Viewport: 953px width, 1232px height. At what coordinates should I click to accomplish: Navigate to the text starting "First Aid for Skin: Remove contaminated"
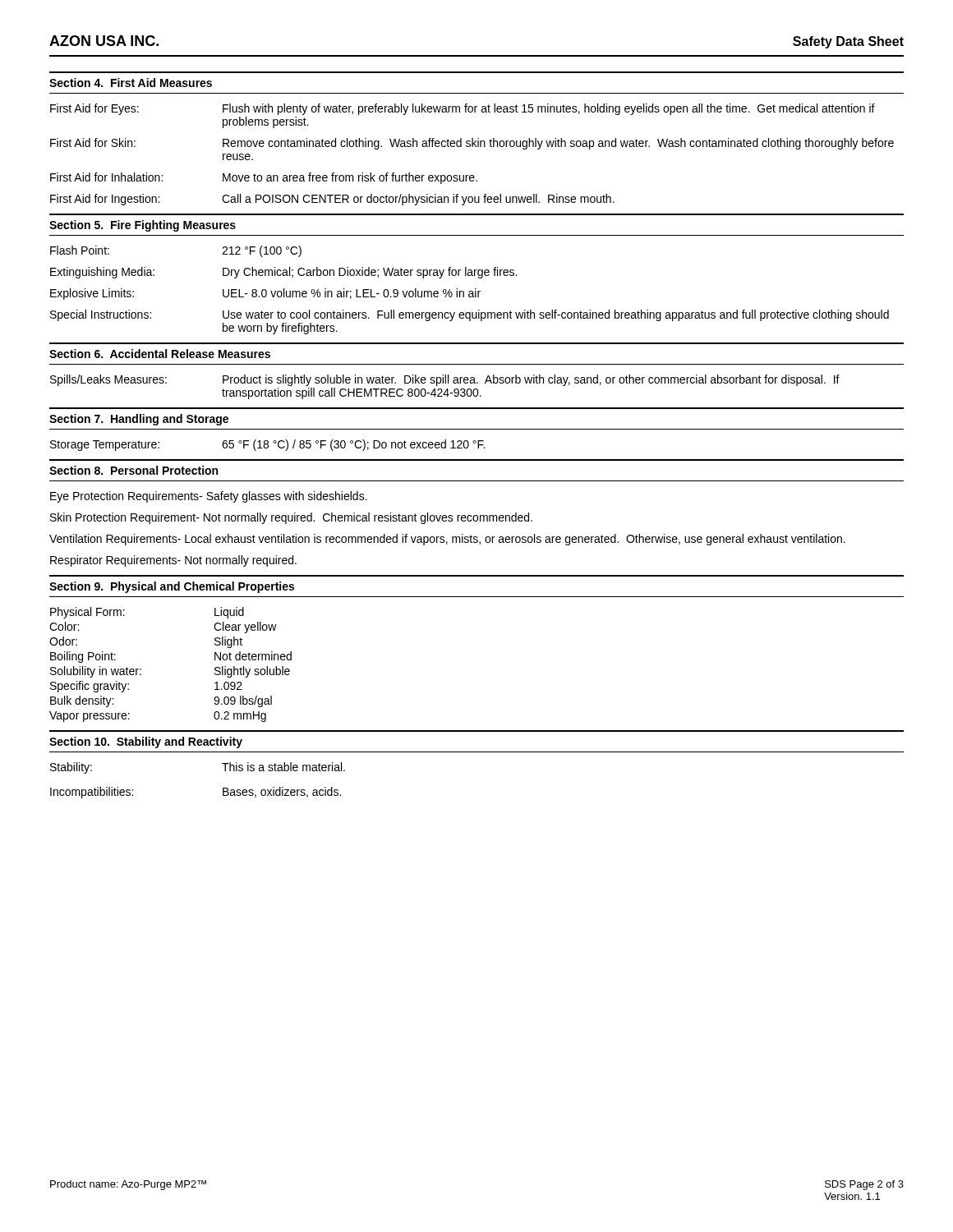coord(476,150)
